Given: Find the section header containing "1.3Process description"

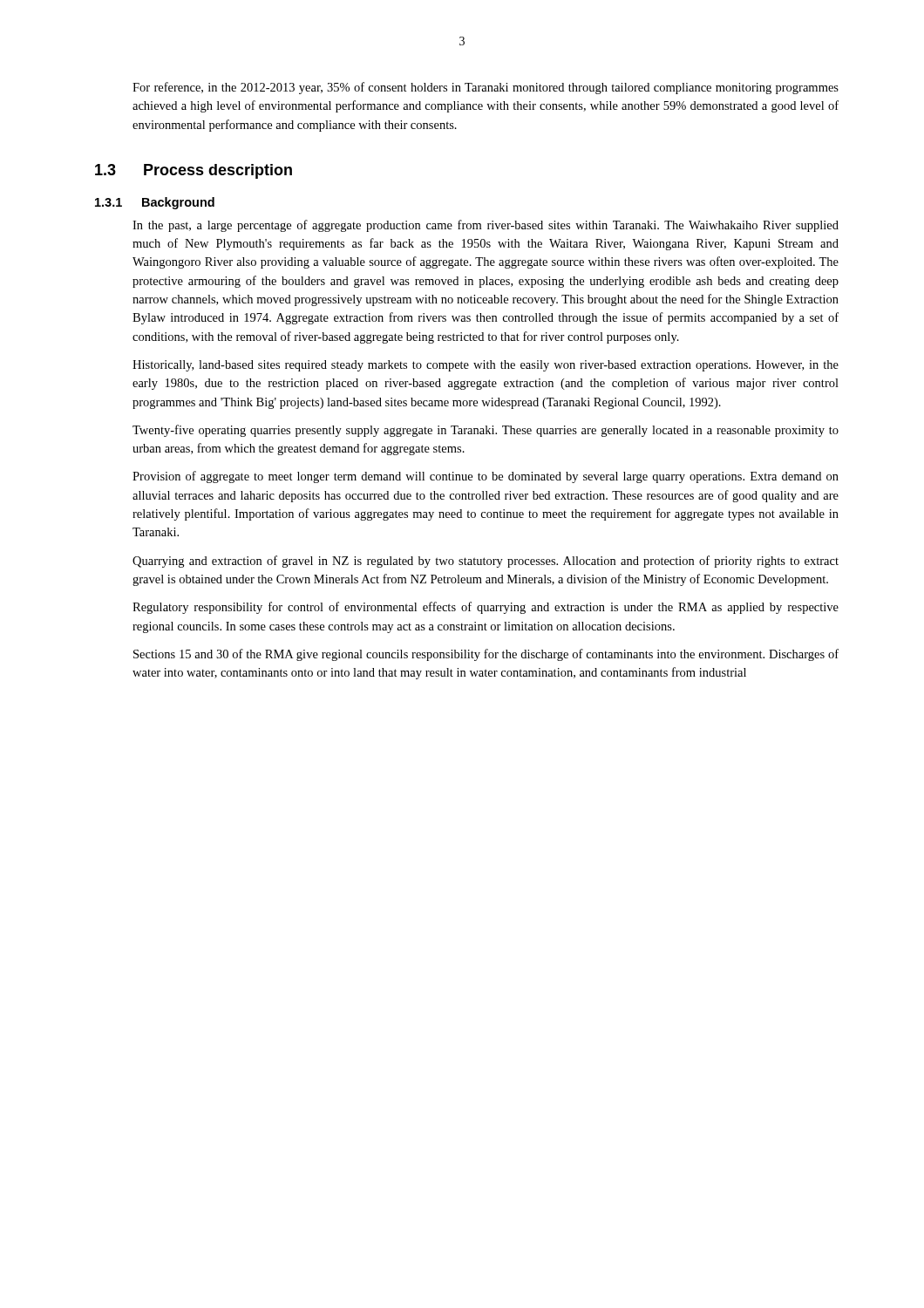Looking at the screenshot, I should click(194, 171).
